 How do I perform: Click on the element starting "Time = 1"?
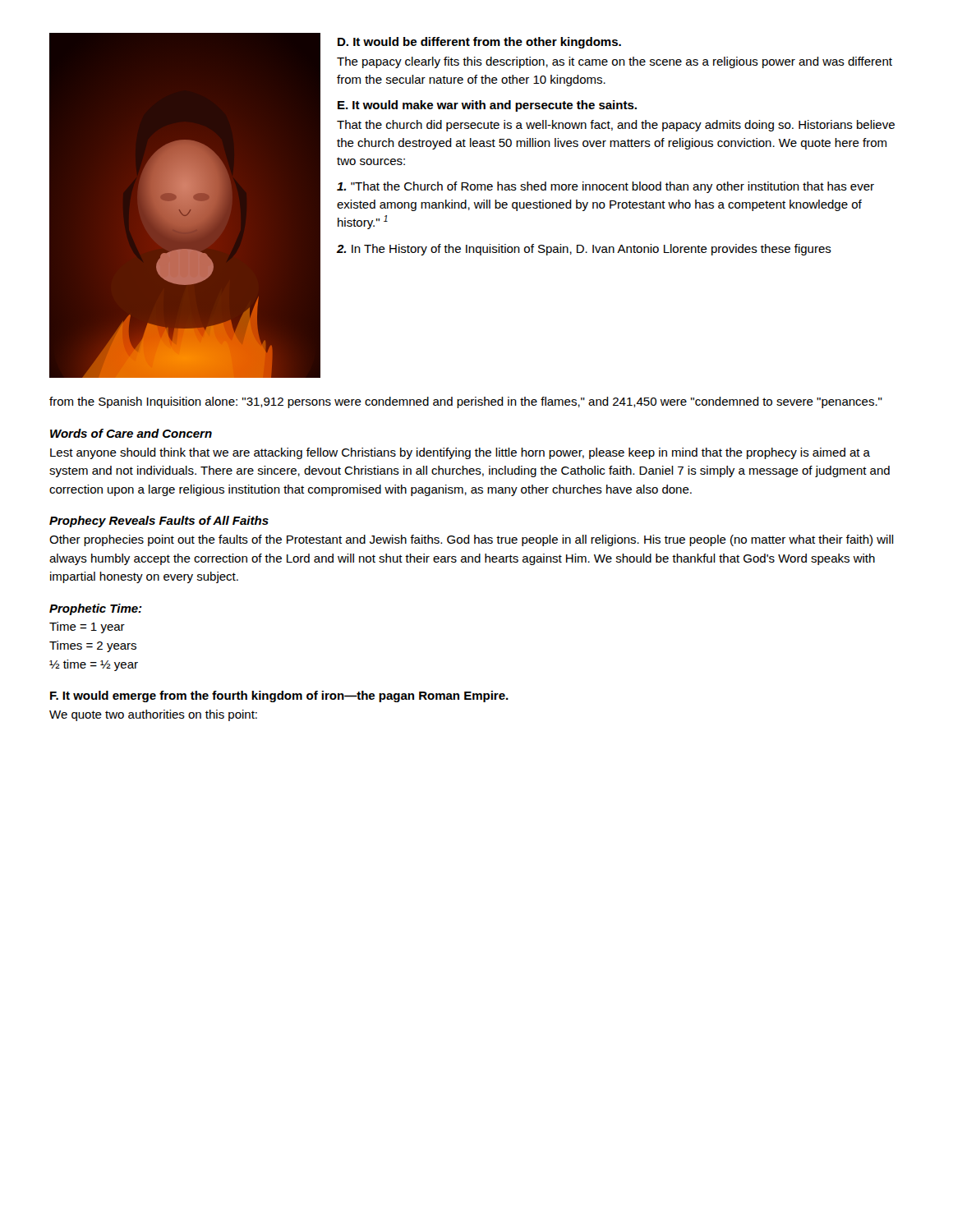(87, 626)
